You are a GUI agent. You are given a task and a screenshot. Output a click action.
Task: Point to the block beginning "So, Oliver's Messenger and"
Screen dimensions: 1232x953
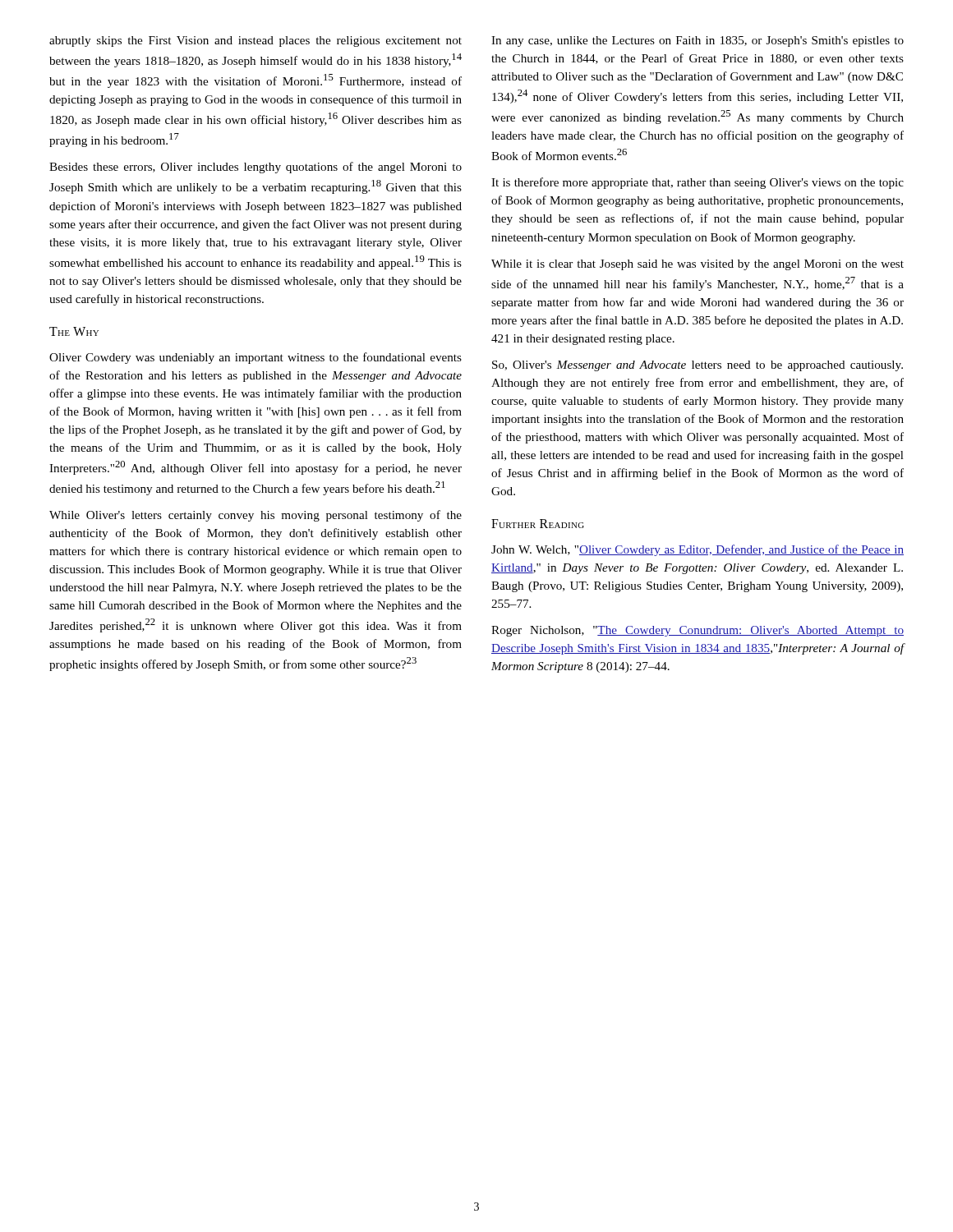(x=698, y=428)
